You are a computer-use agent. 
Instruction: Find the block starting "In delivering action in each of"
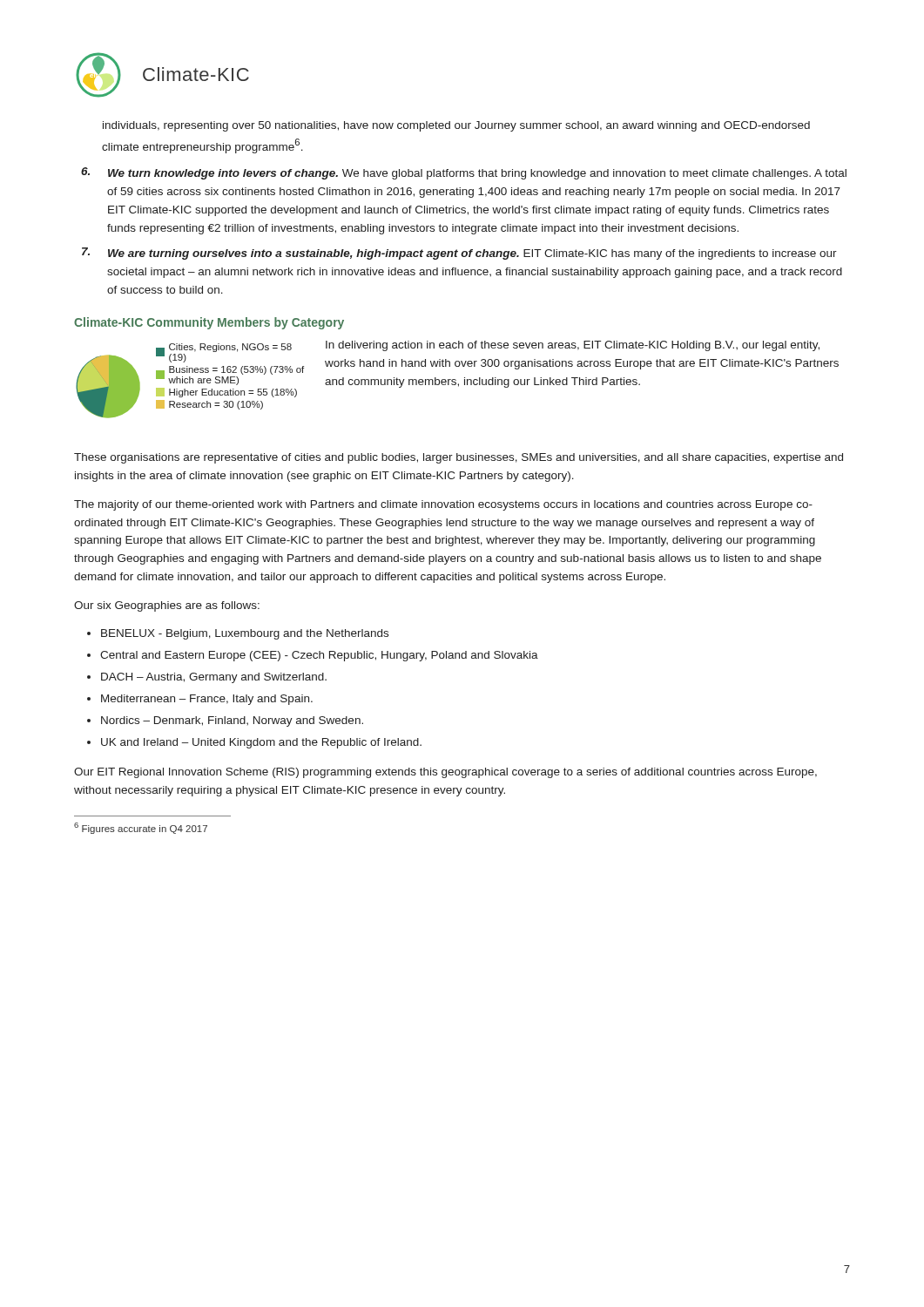tap(582, 363)
